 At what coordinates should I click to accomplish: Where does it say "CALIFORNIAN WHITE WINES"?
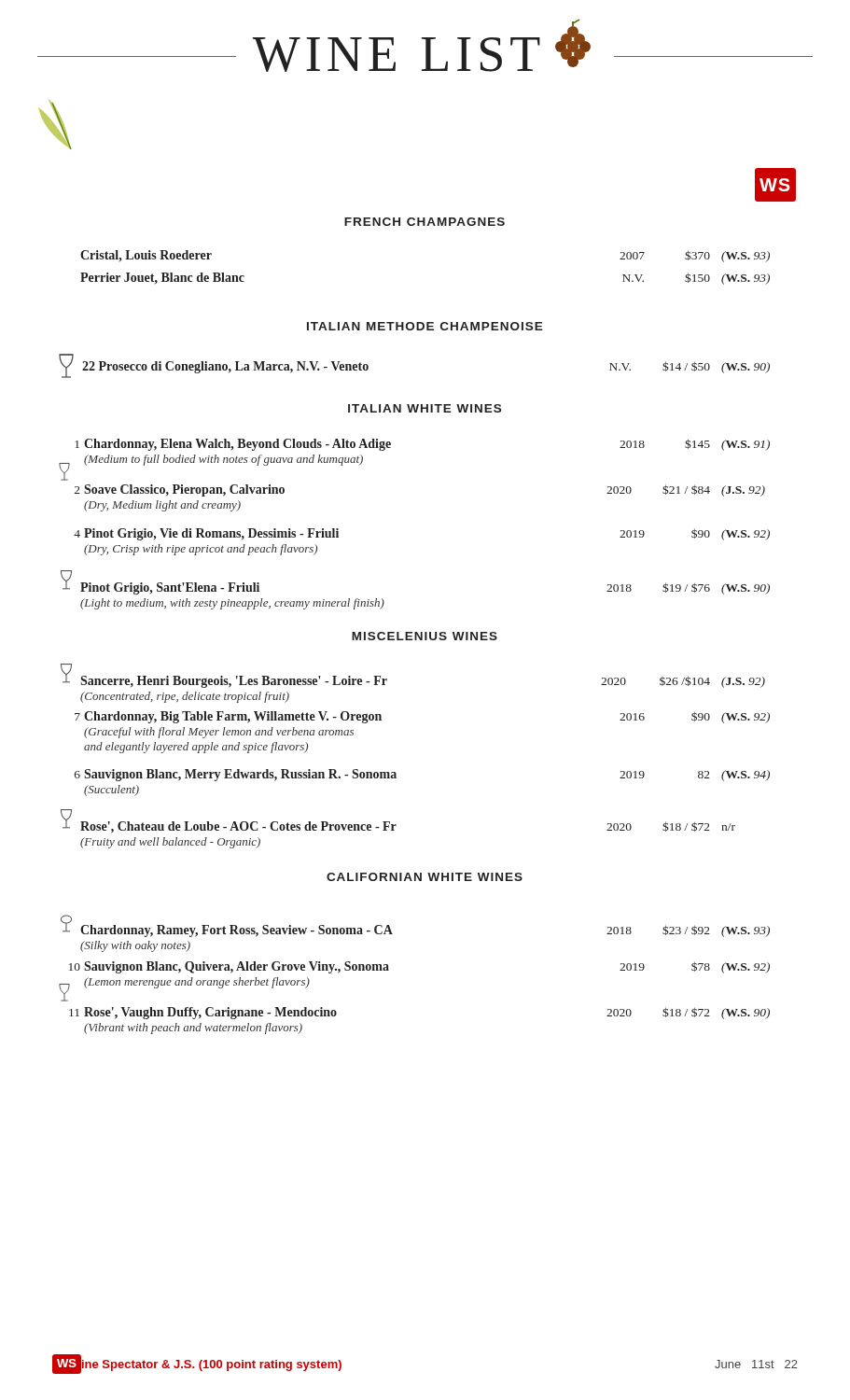(x=425, y=877)
